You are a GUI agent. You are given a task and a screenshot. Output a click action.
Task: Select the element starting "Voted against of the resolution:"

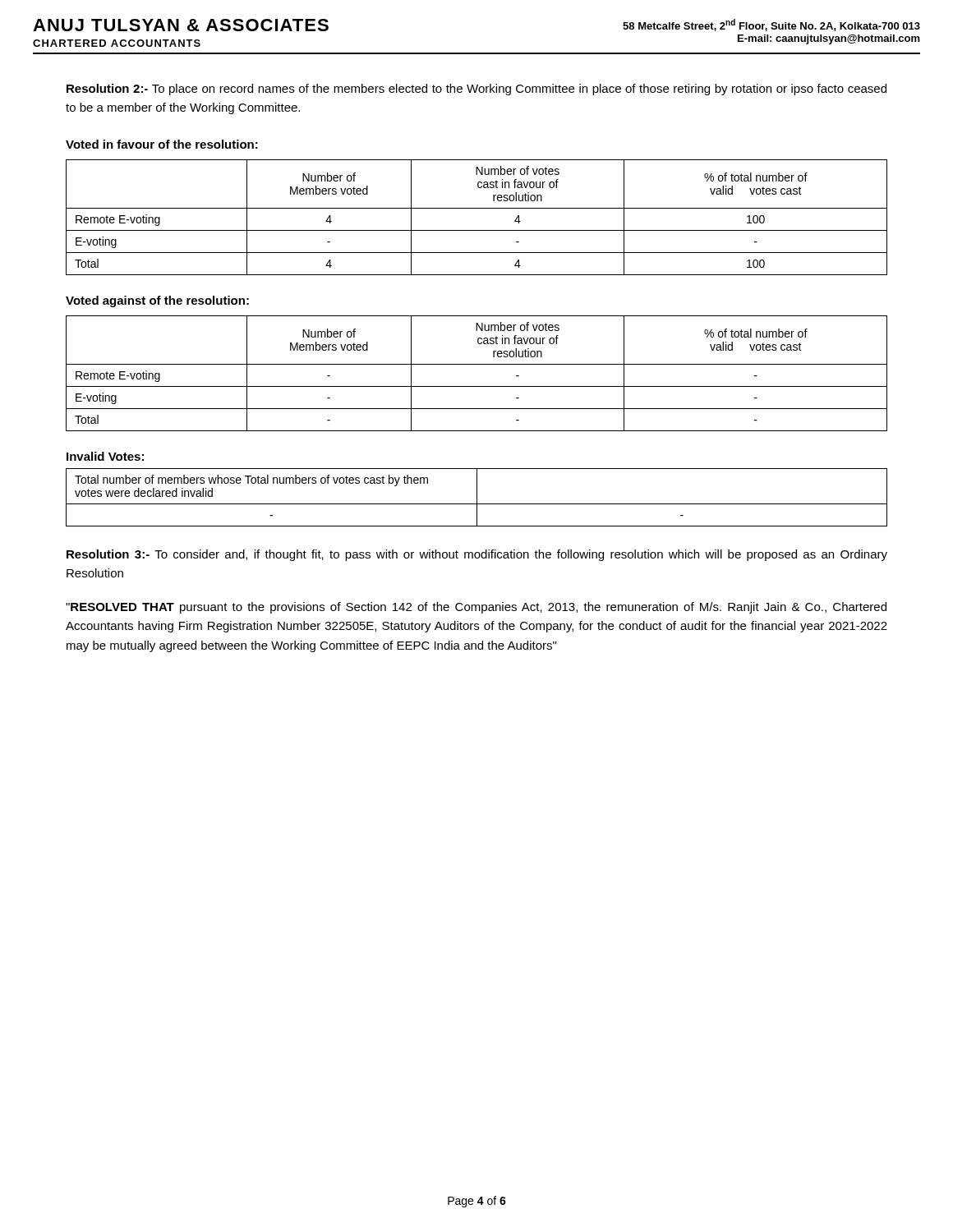coord(158,300)
